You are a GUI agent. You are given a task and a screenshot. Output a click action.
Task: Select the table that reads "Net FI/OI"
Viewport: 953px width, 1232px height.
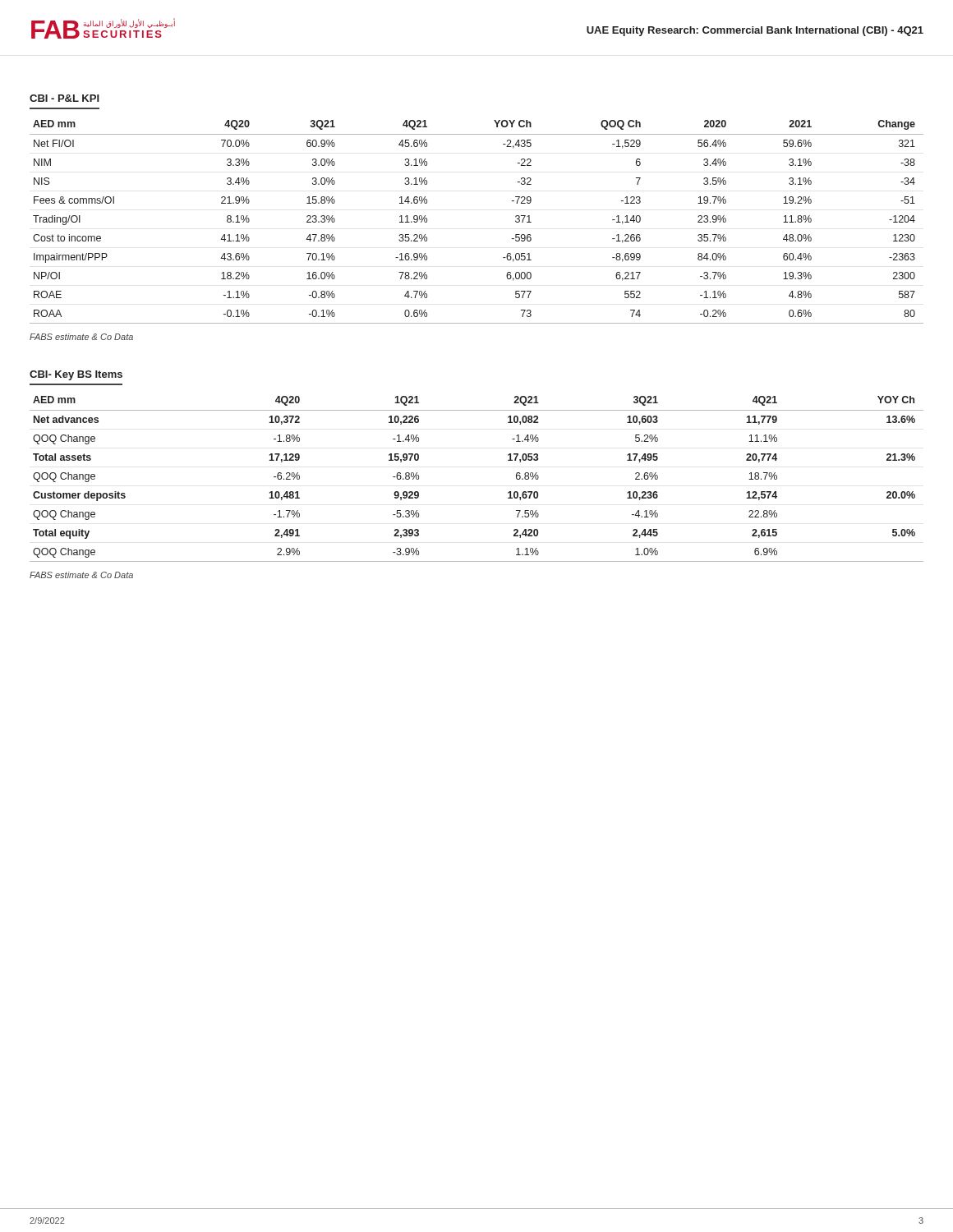click(476, 219)
